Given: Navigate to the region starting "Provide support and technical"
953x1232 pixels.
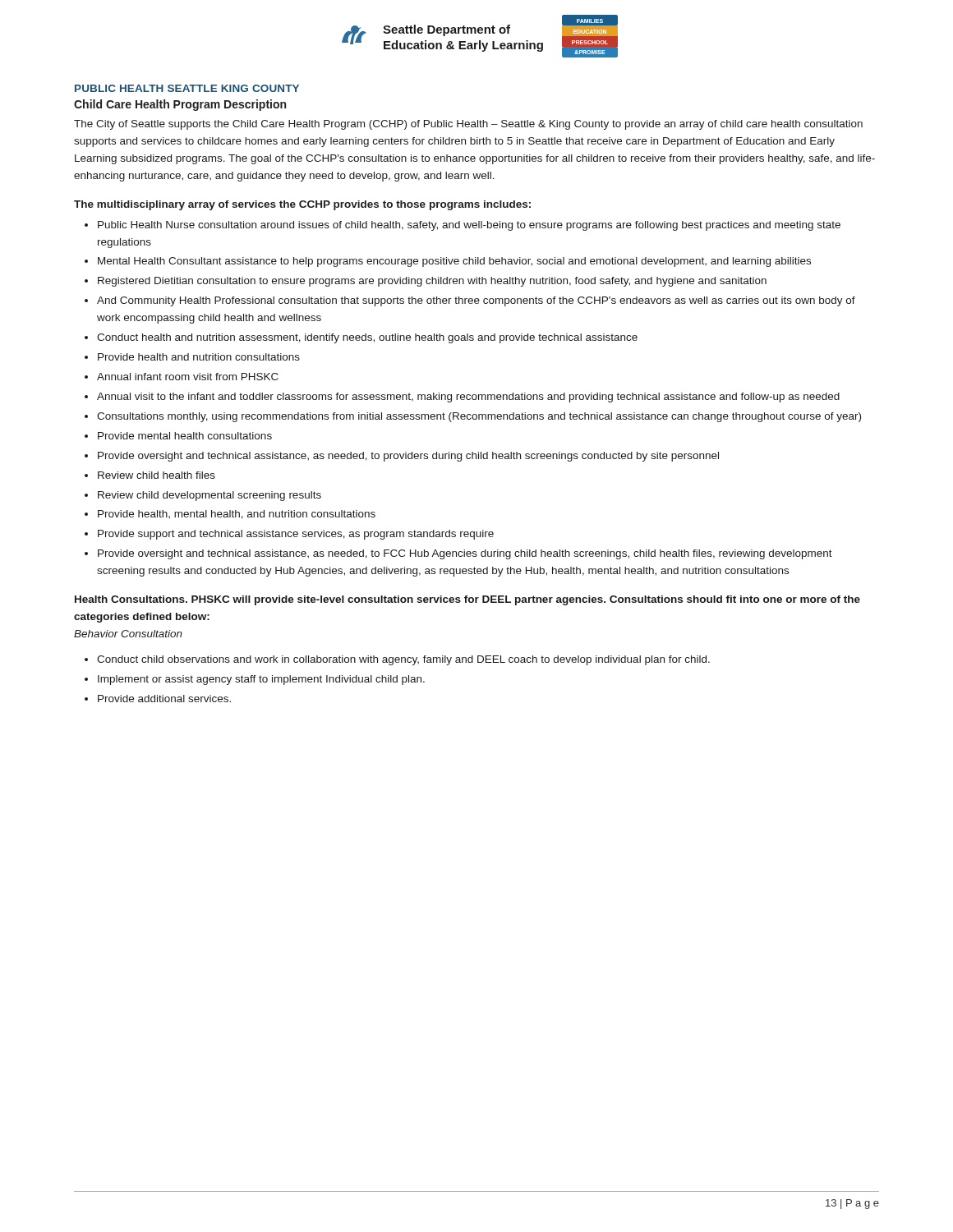Looking at the screenshot, I should pos(295,534).
